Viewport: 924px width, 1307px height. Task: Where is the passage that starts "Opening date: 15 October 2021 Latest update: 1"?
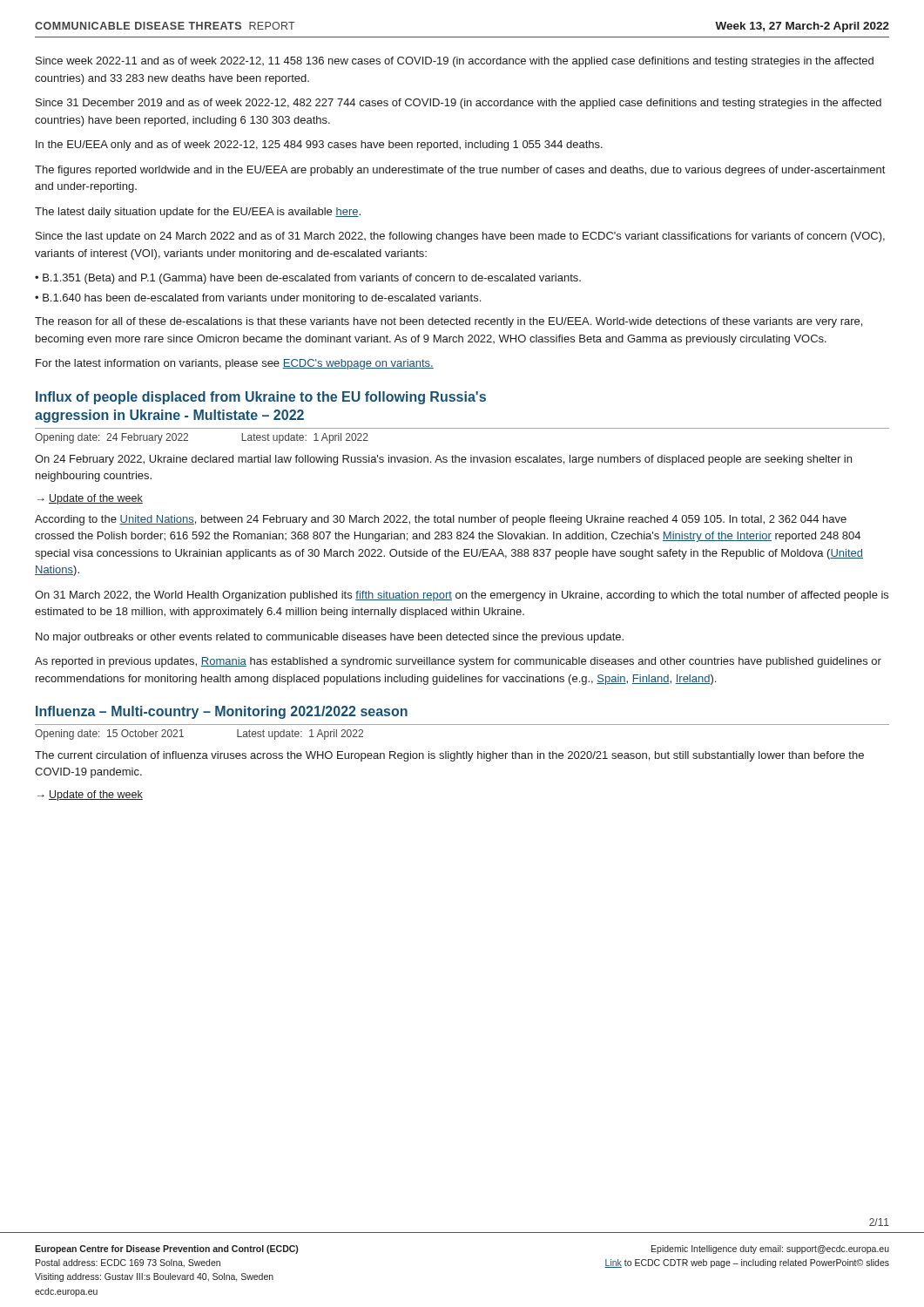(199, 733)
